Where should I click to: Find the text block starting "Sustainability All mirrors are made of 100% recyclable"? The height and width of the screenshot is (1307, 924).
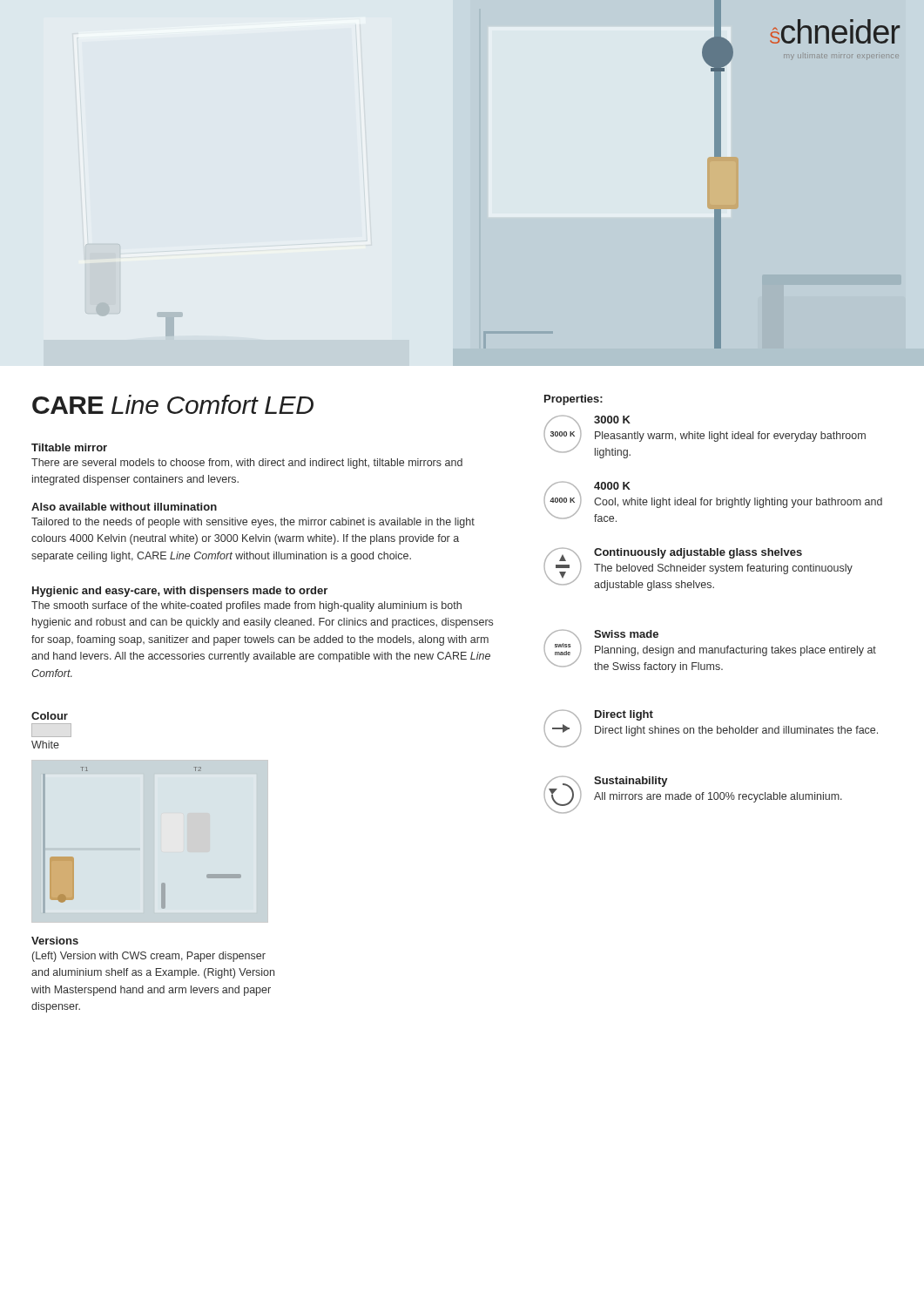tap(718, 796)
